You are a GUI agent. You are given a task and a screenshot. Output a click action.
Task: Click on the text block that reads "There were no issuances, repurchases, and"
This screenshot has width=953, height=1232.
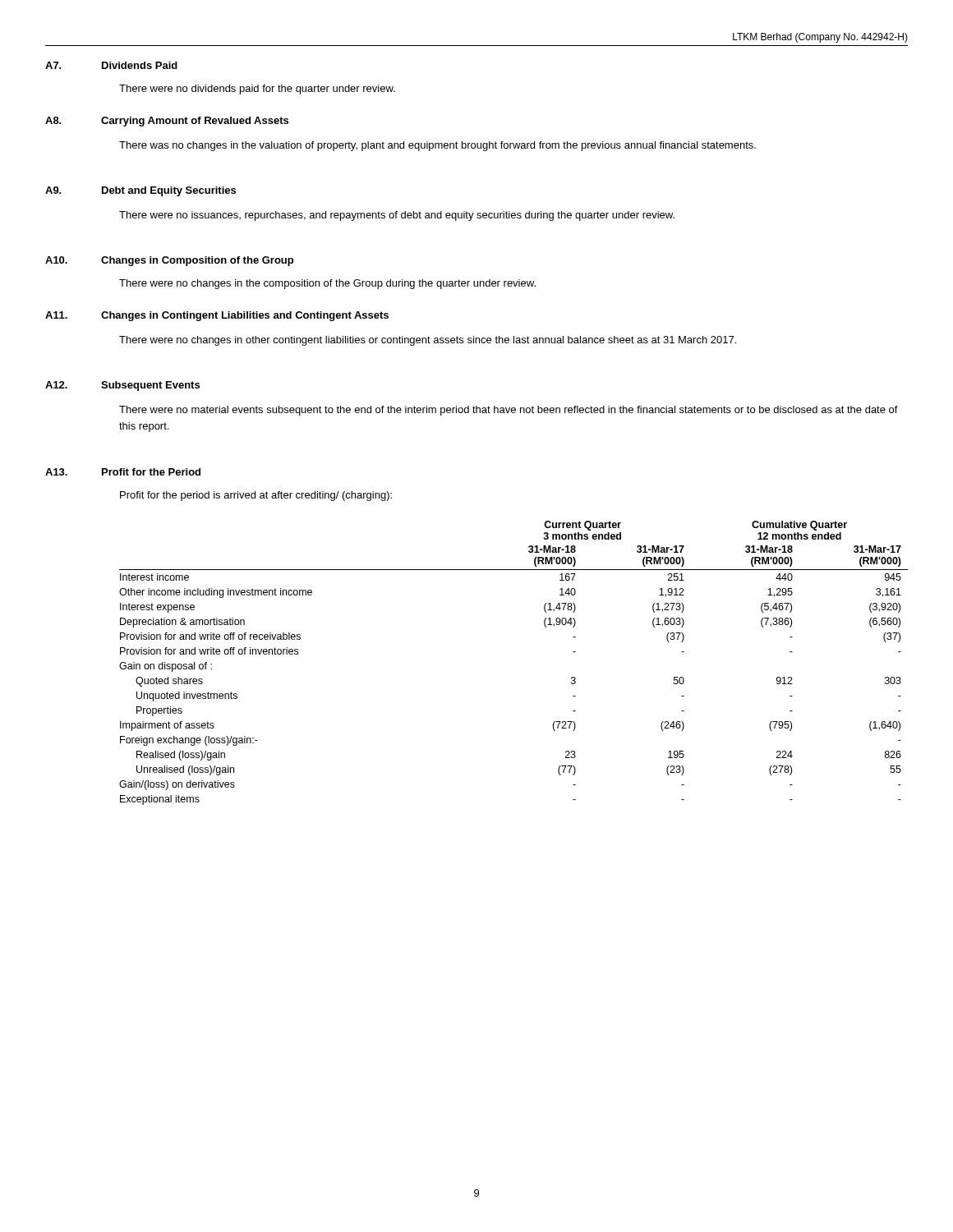(x=397, y=215)
